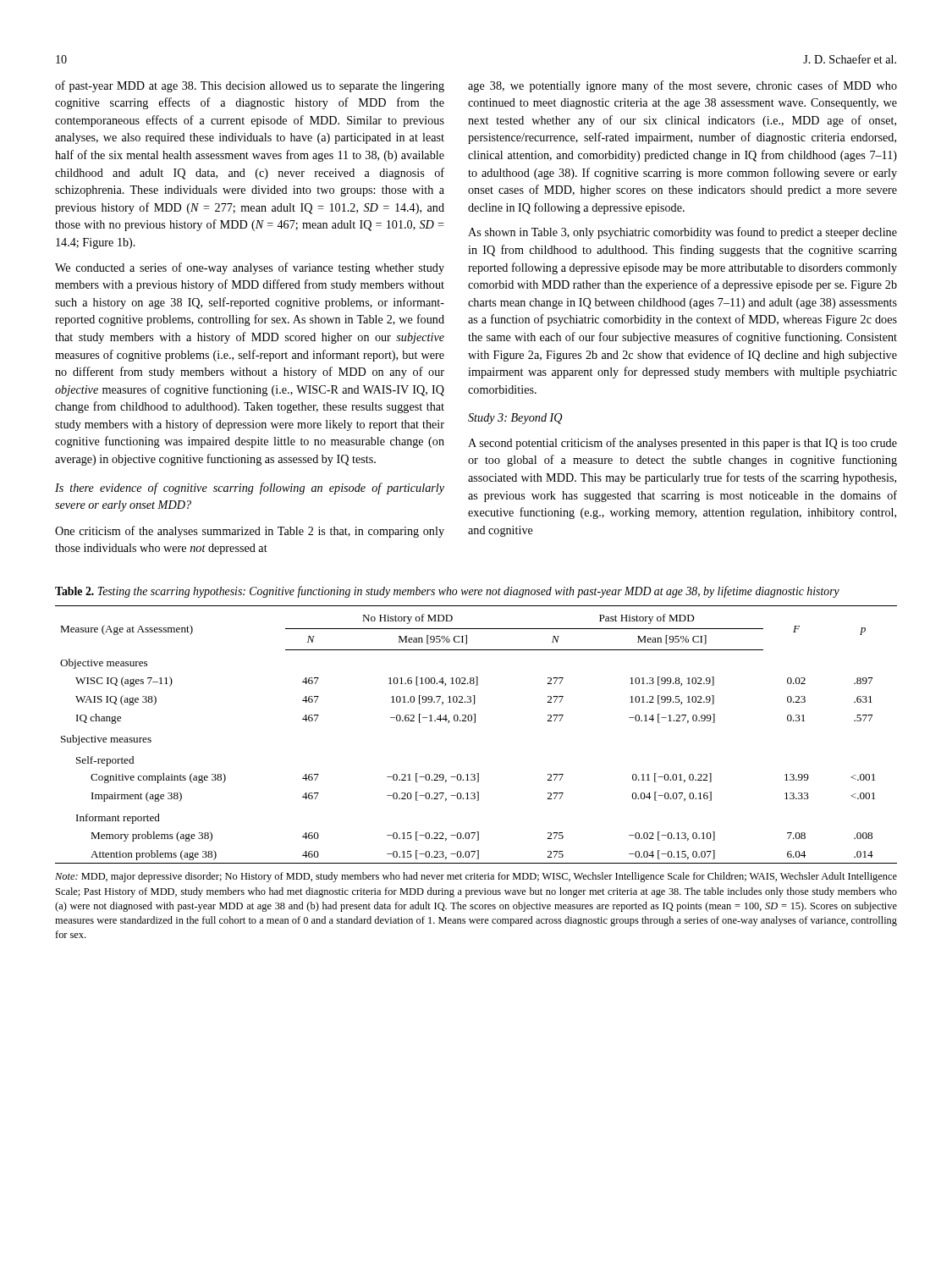This screenshot has height=1270, width=952.
Task: Click on the section header containing "Is there evidence of cognitive"
Action: tap(250, 496)
